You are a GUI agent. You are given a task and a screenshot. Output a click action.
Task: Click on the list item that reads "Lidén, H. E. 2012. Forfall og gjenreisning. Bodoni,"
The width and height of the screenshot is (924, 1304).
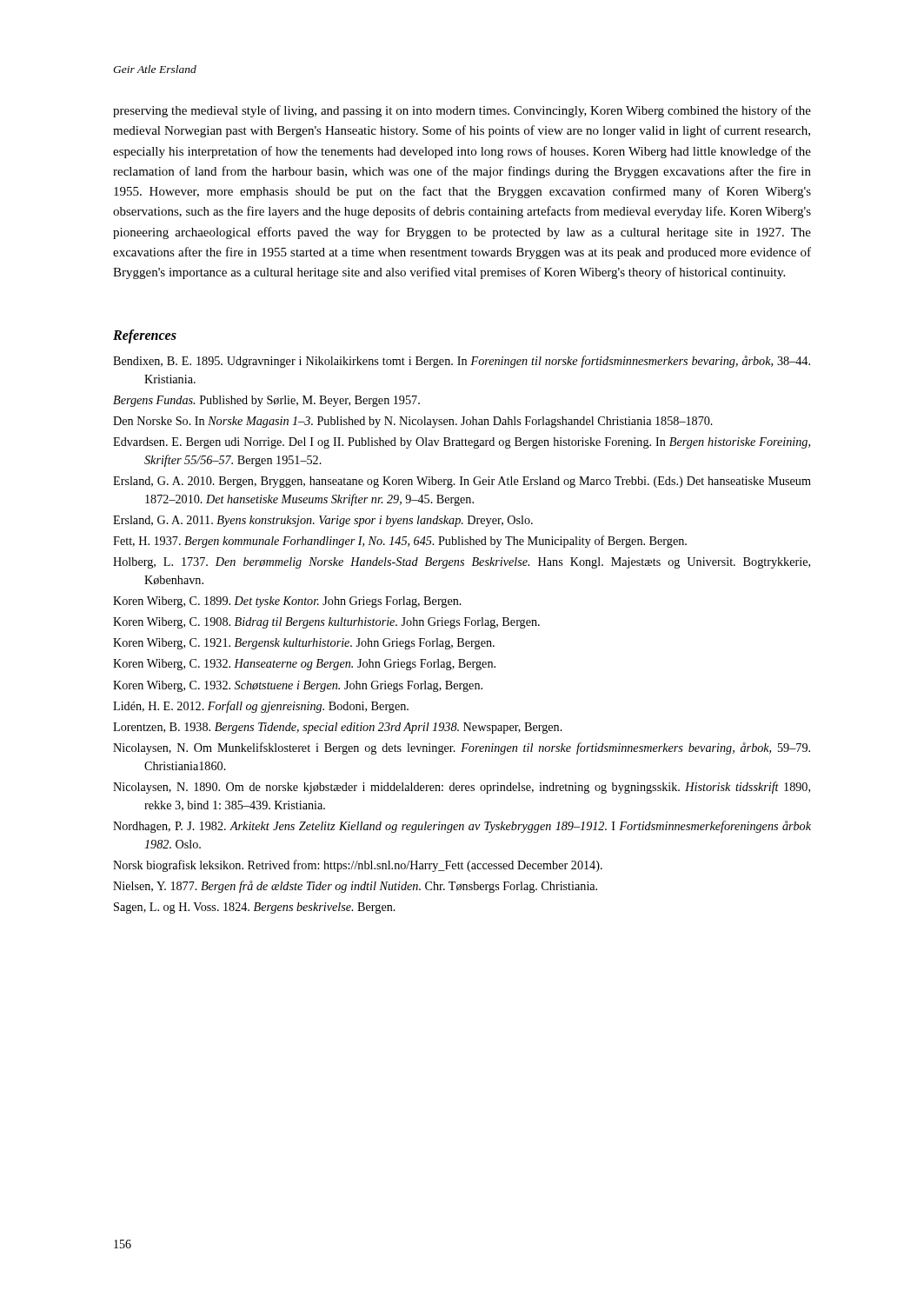point(261,705)
